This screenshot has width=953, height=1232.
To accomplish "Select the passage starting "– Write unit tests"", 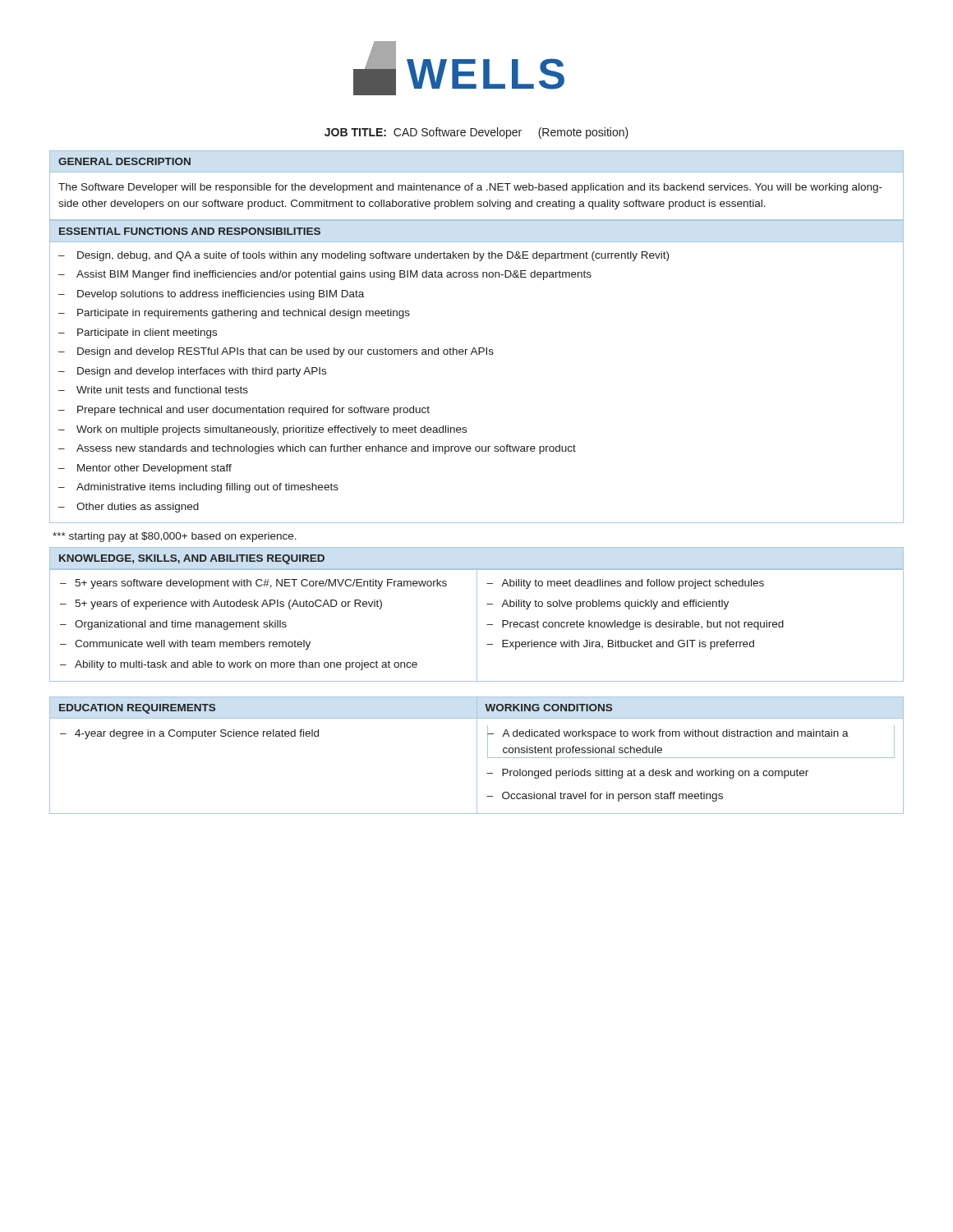I will (153, 390).
